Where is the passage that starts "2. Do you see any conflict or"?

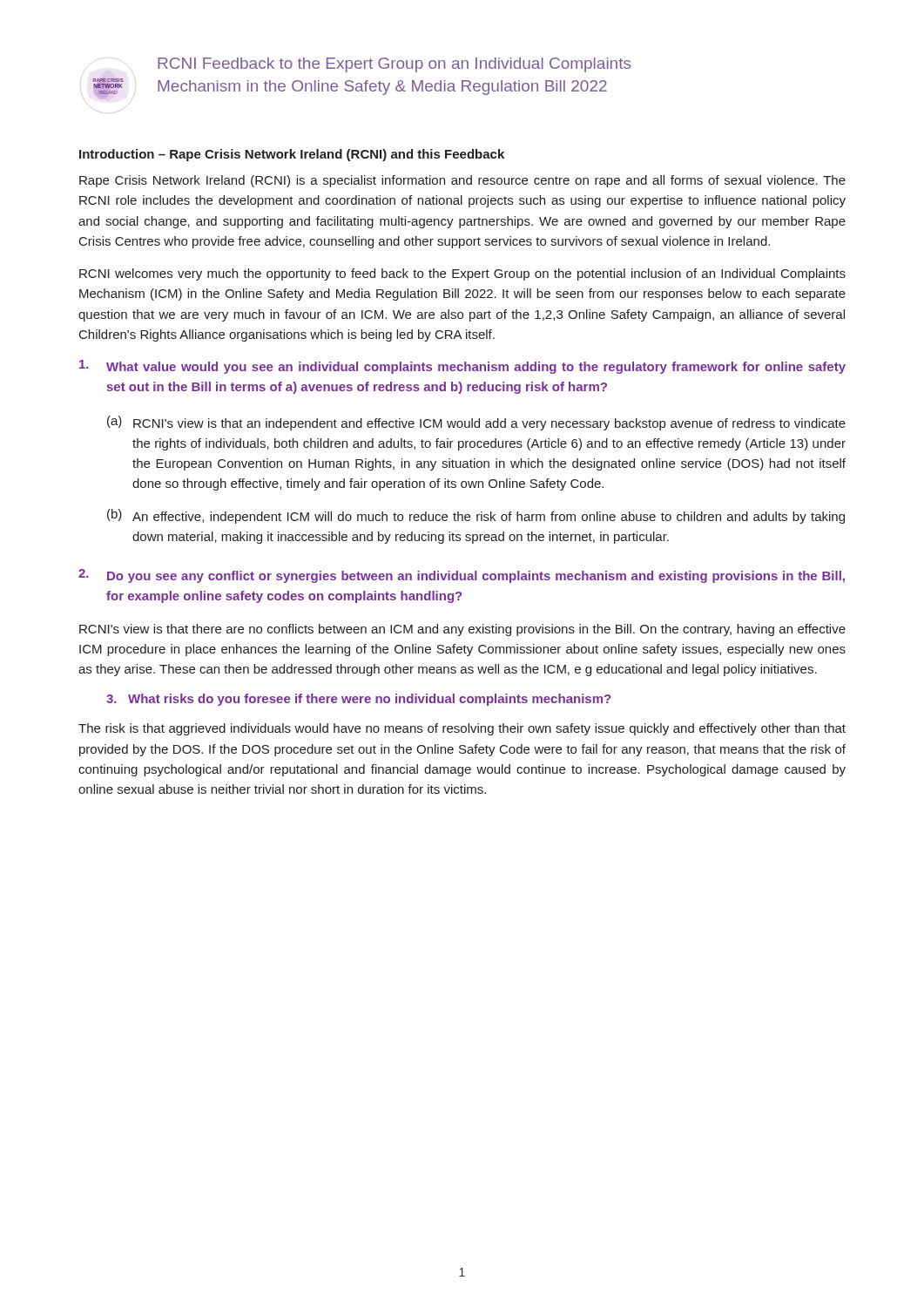(462, 586)
